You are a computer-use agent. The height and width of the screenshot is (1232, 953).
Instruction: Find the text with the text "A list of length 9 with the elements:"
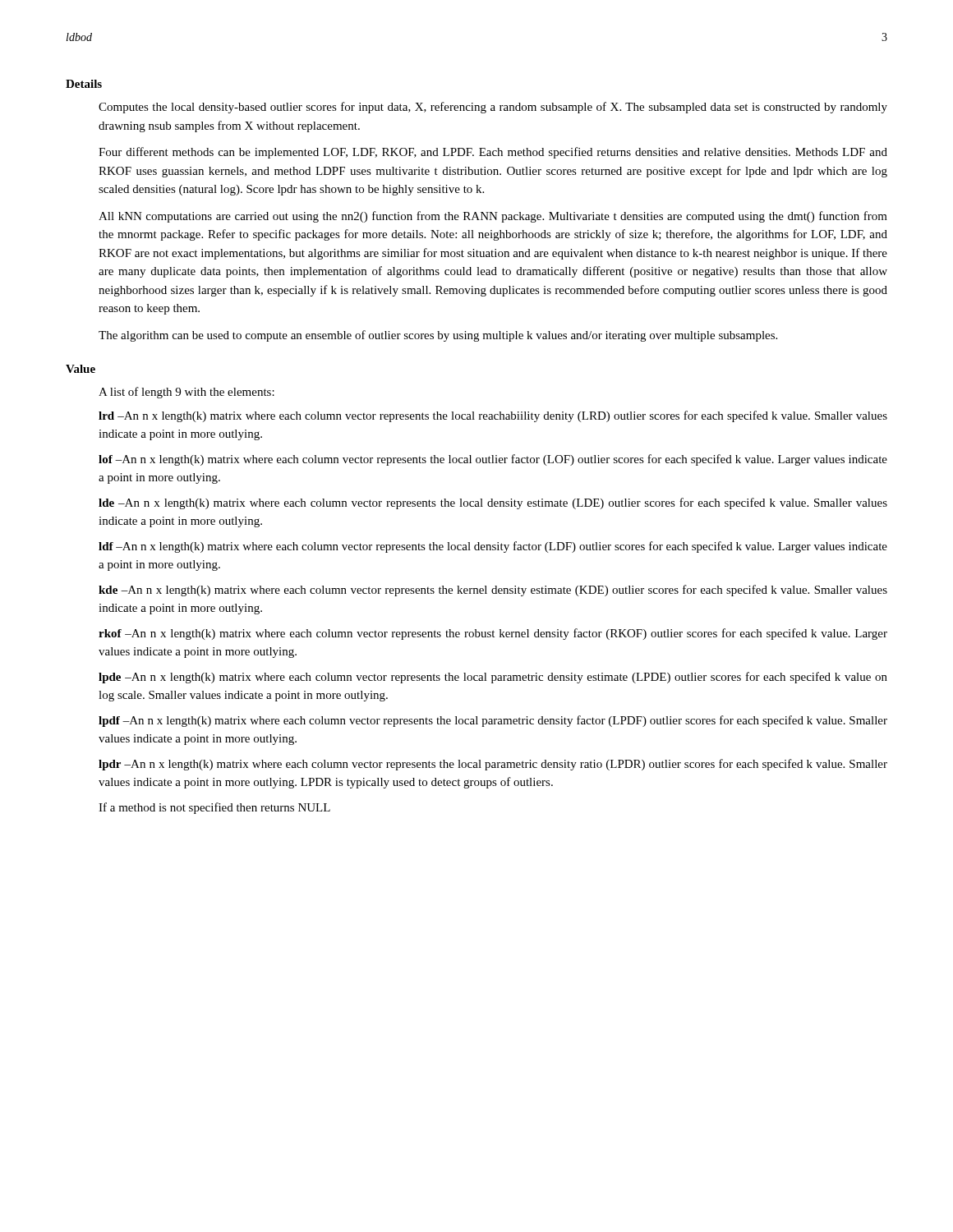point(187,392)
